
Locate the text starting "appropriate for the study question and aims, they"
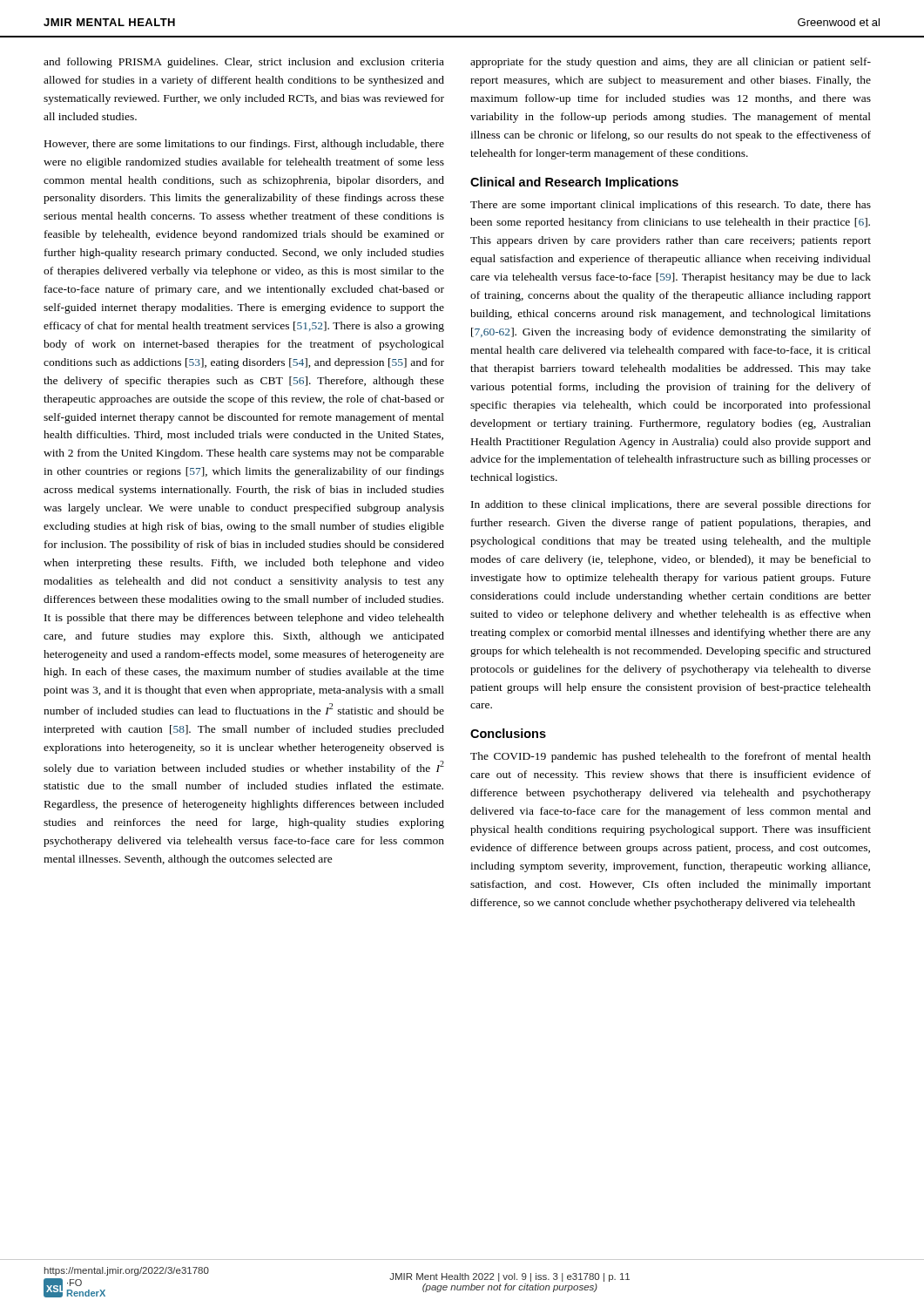(x=671, y=108)
